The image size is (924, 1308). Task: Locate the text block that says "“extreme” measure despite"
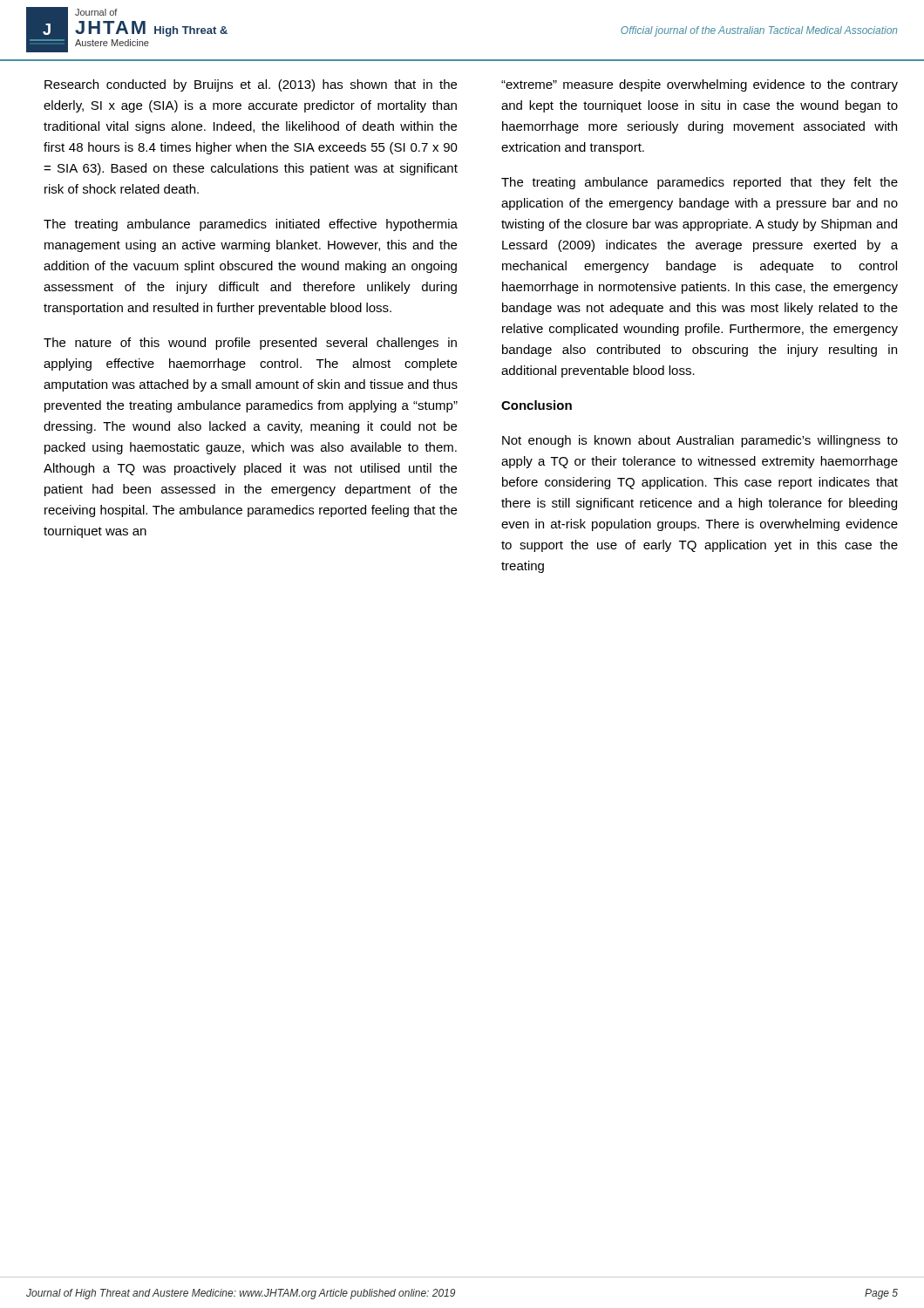pyautogui.click(x=699, y=116)
